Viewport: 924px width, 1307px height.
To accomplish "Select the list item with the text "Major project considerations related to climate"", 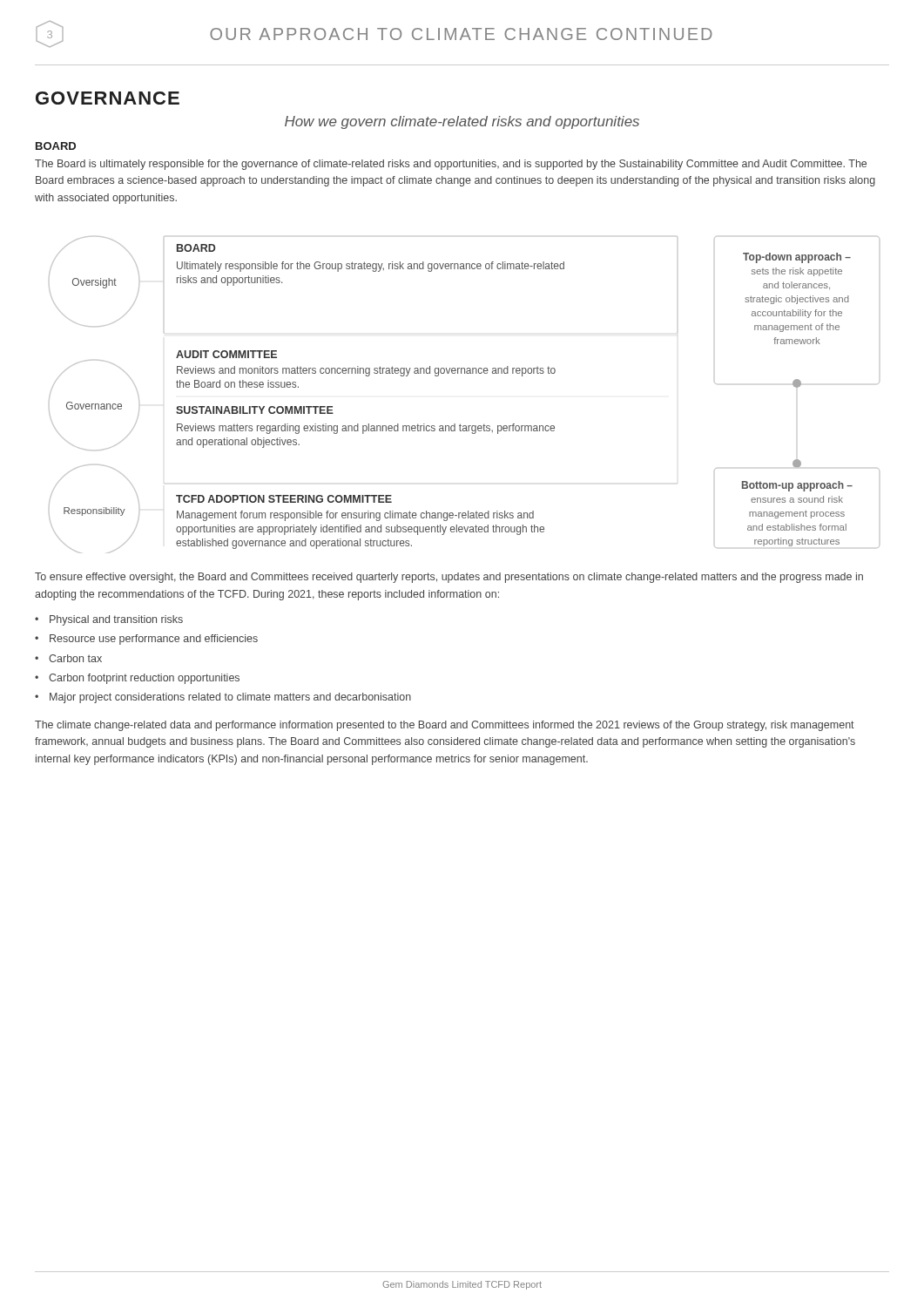I will point(230,697).
